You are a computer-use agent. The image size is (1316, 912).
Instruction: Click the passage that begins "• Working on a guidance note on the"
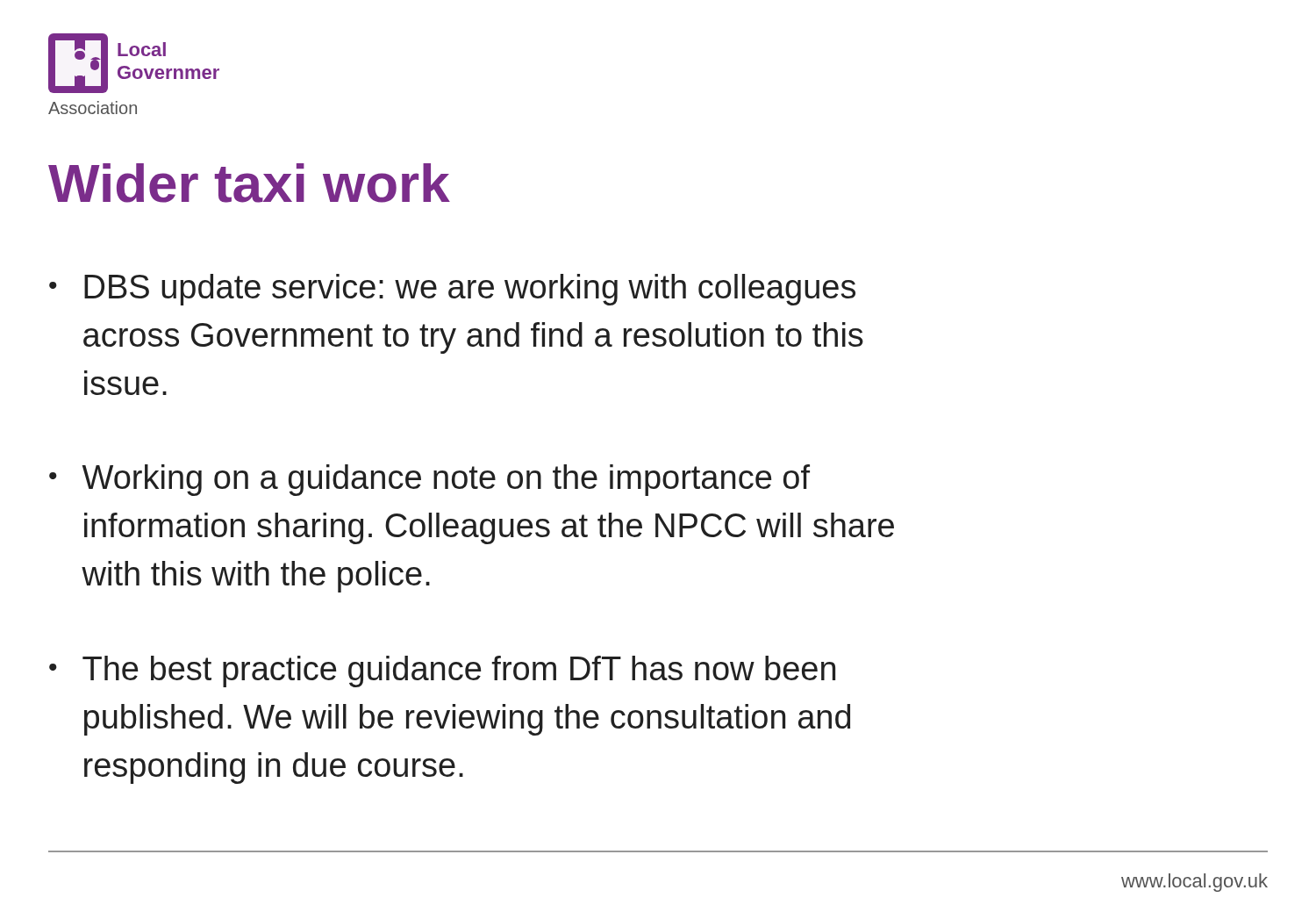point(472,527)
